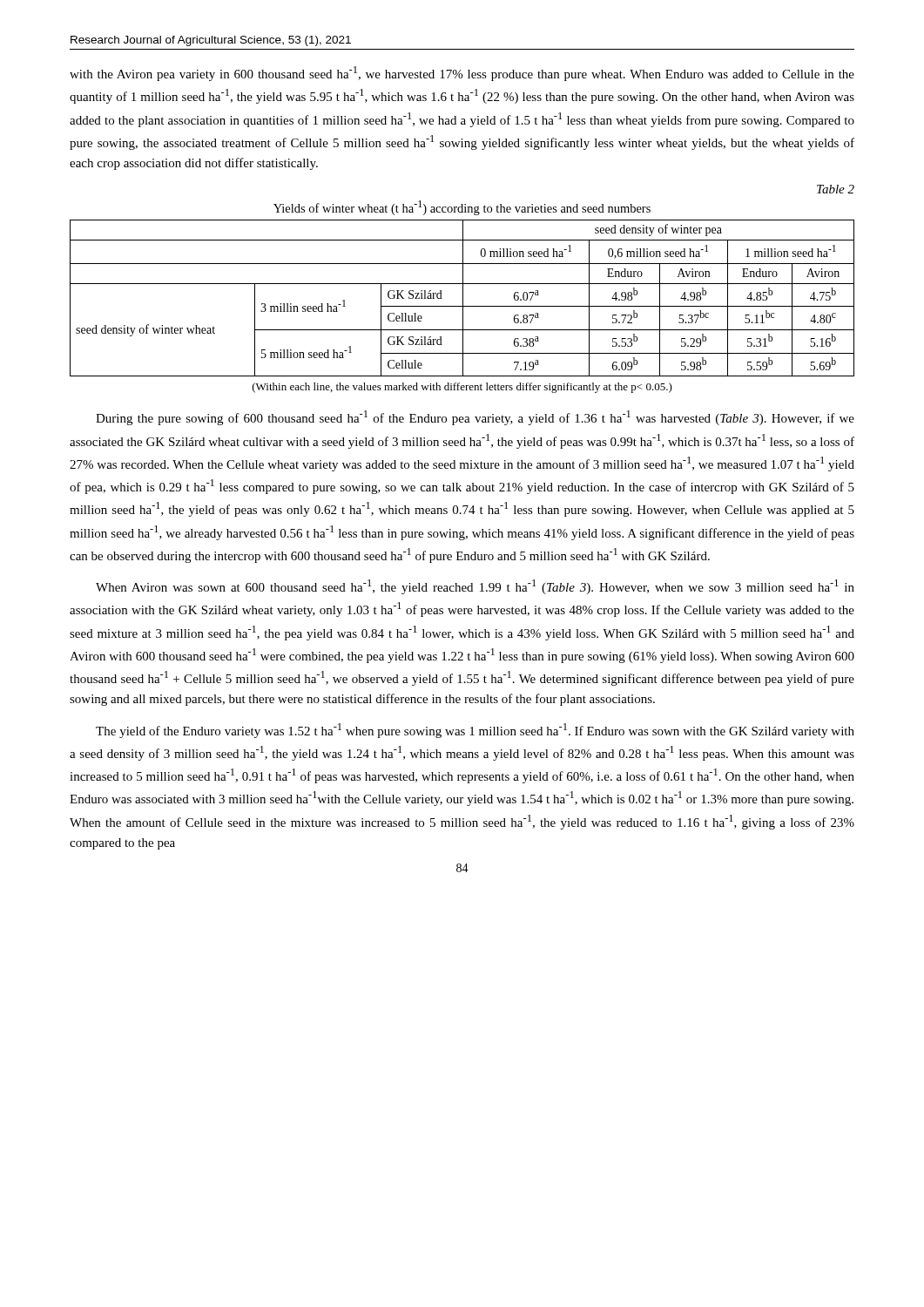Find the text block containing "with the Aviron pea"

(x=462, y=117)
